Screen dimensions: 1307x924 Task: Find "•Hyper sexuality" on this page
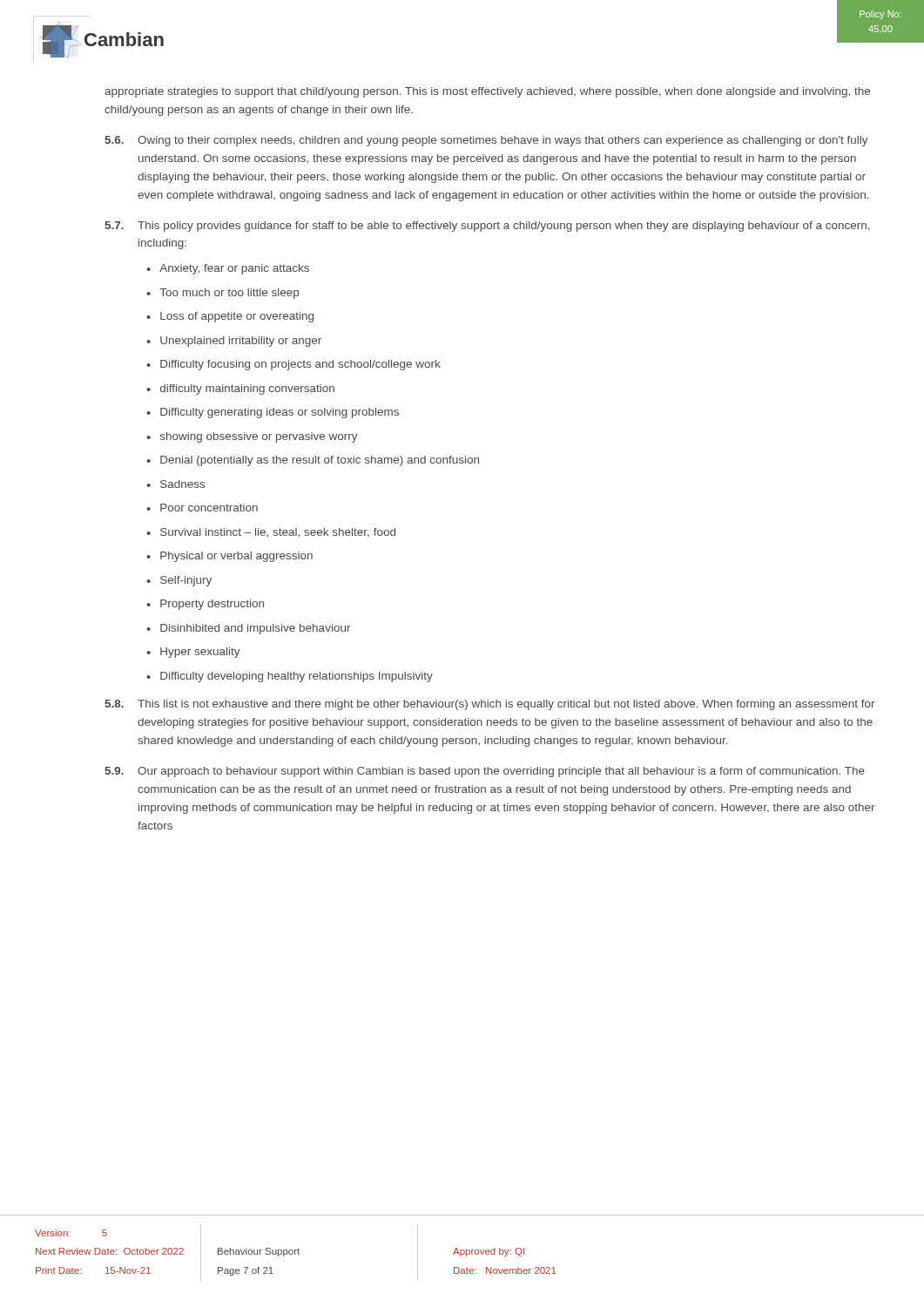pyautogui.click(x=193, y=653)
